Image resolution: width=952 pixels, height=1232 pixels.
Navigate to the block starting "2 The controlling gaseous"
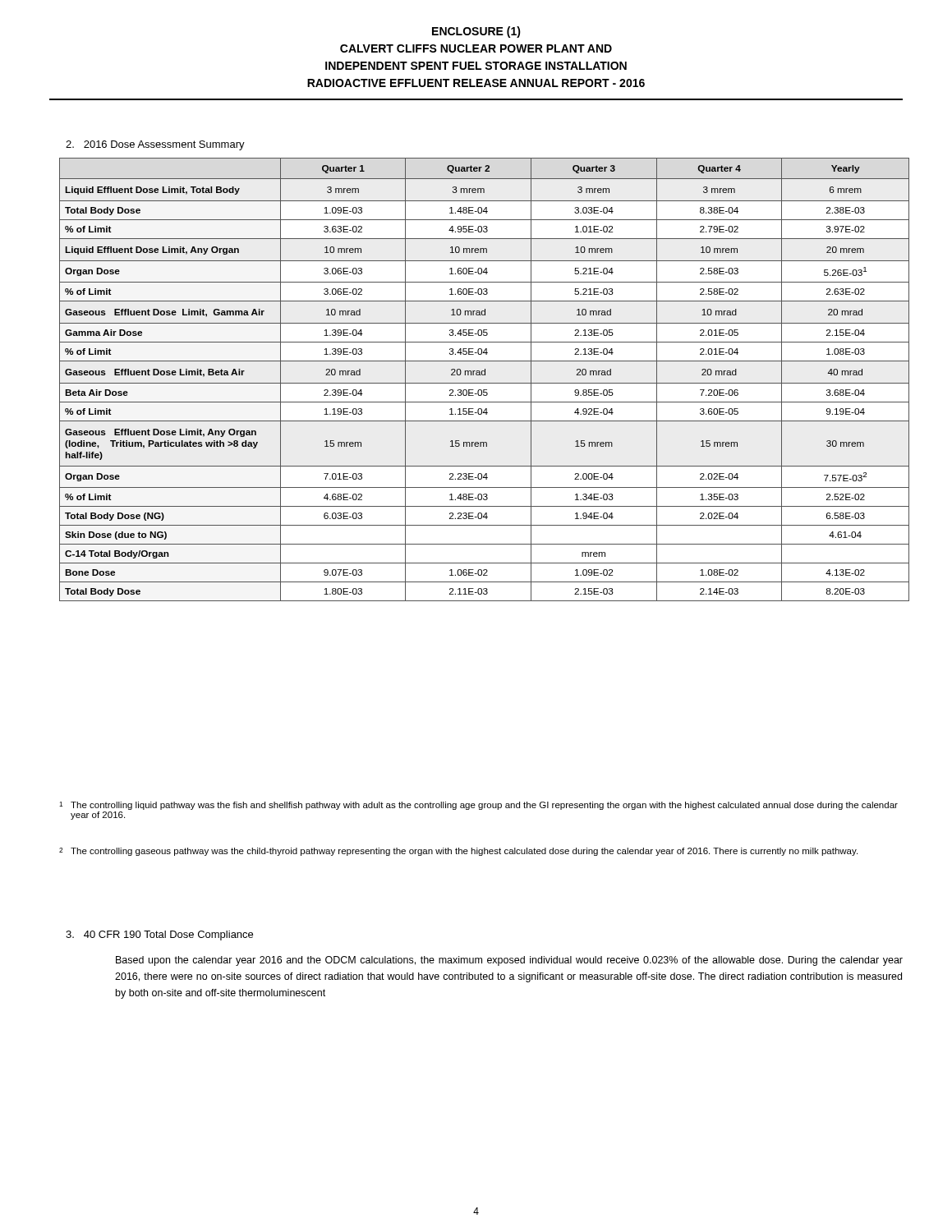click(x=459, y=852)
